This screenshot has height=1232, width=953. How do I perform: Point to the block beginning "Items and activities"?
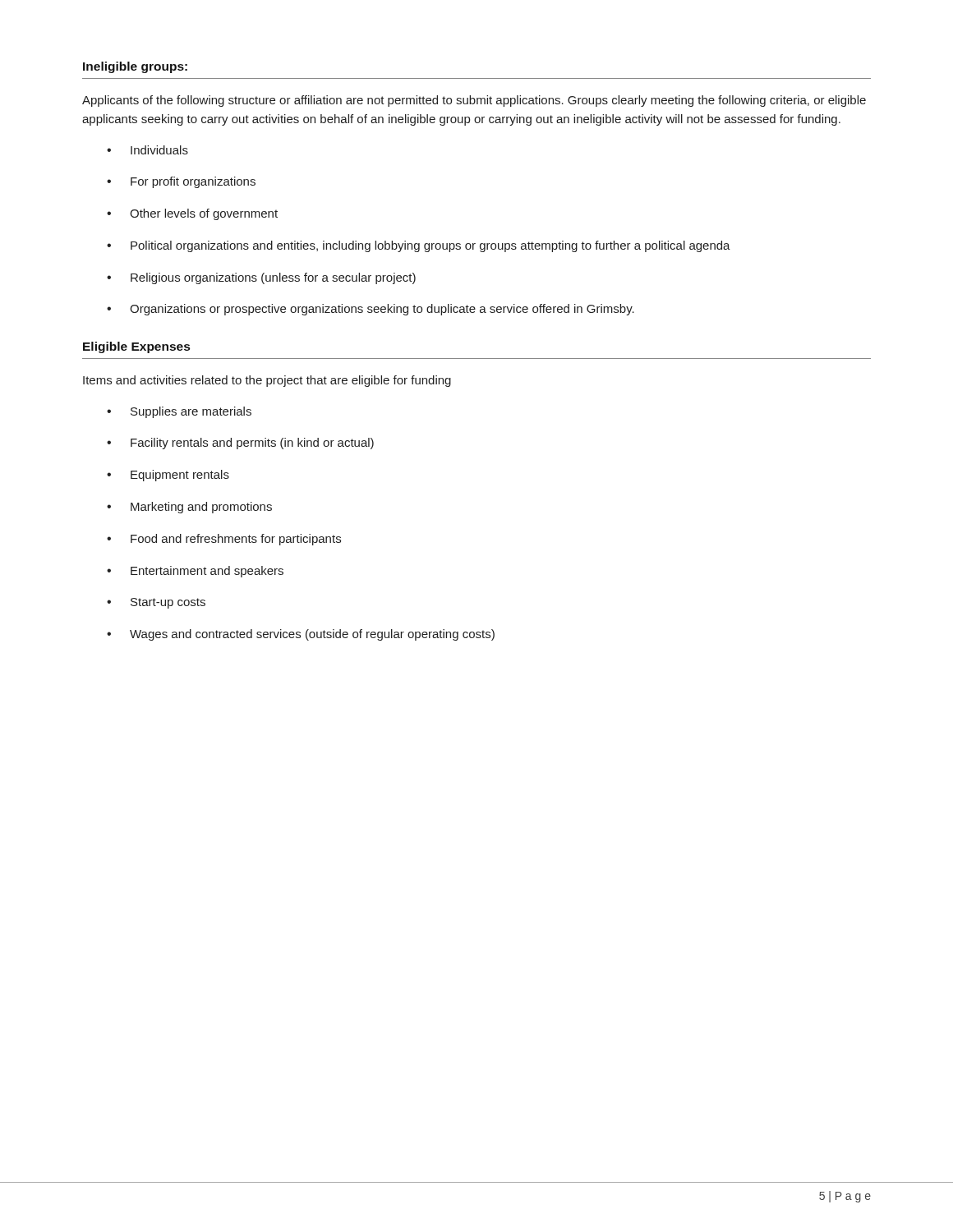[x=267, y=380]
